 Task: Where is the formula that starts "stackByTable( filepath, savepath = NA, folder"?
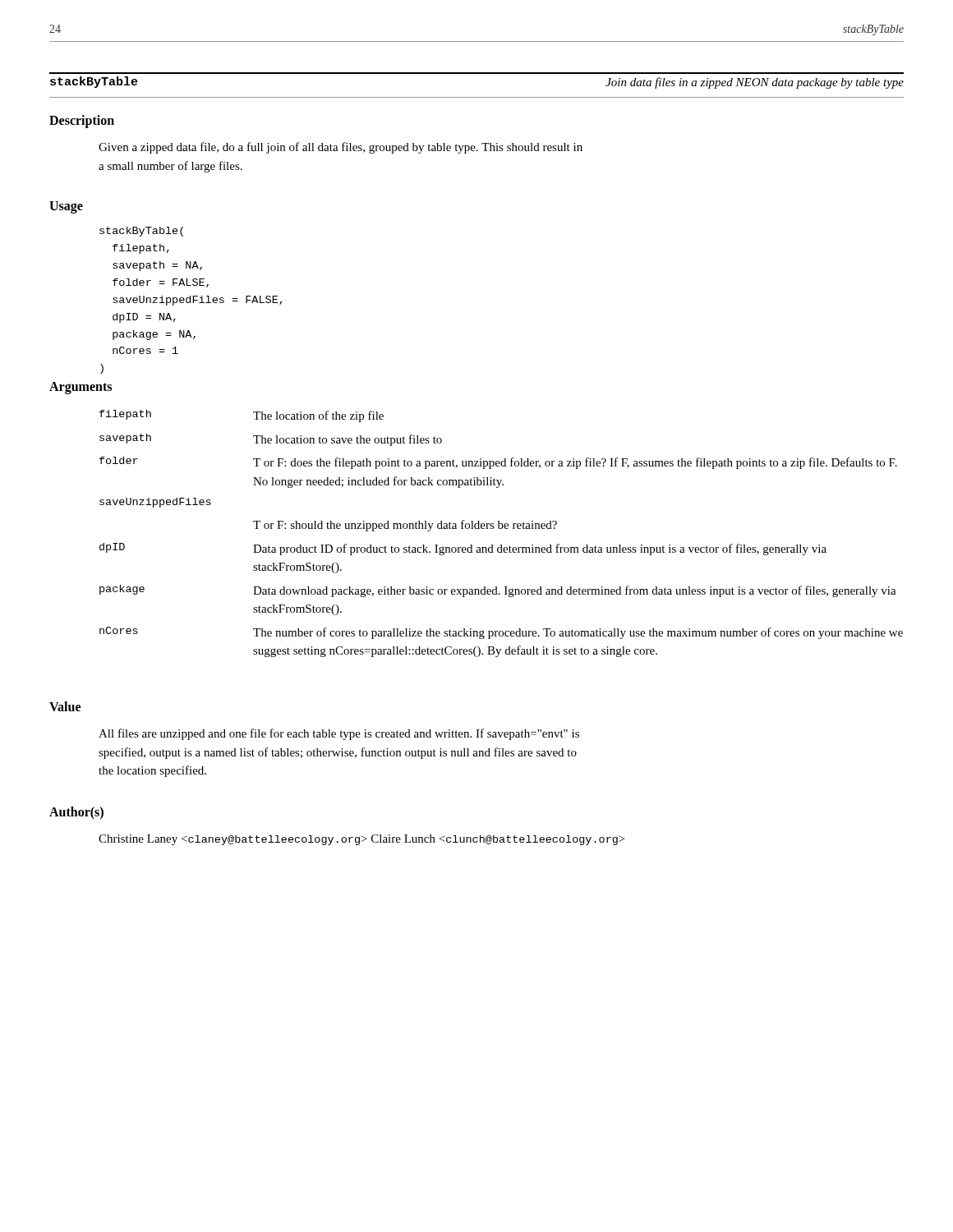click(x=141, y=232)
